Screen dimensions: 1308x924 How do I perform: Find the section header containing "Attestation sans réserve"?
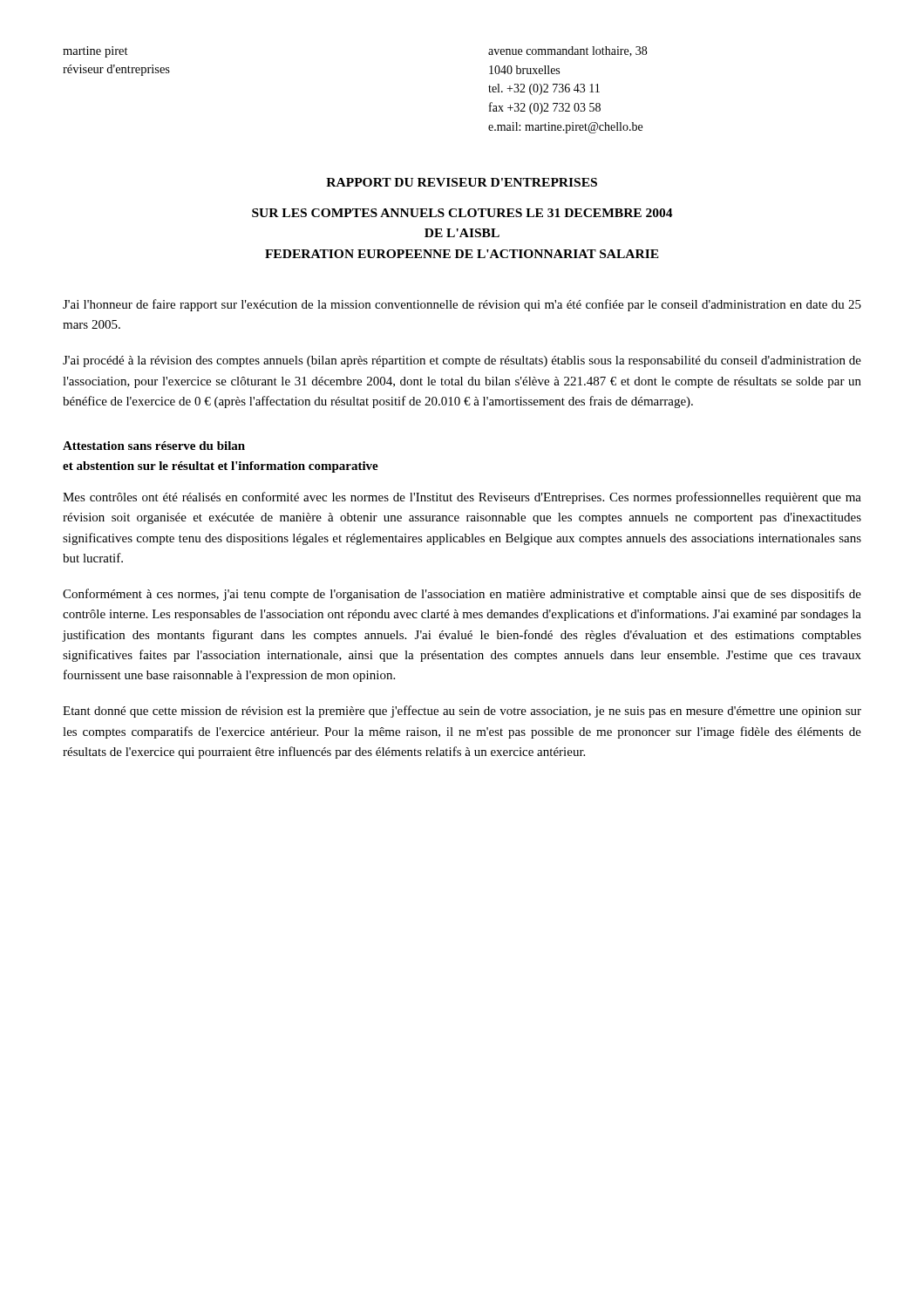(x=220, y=455)
